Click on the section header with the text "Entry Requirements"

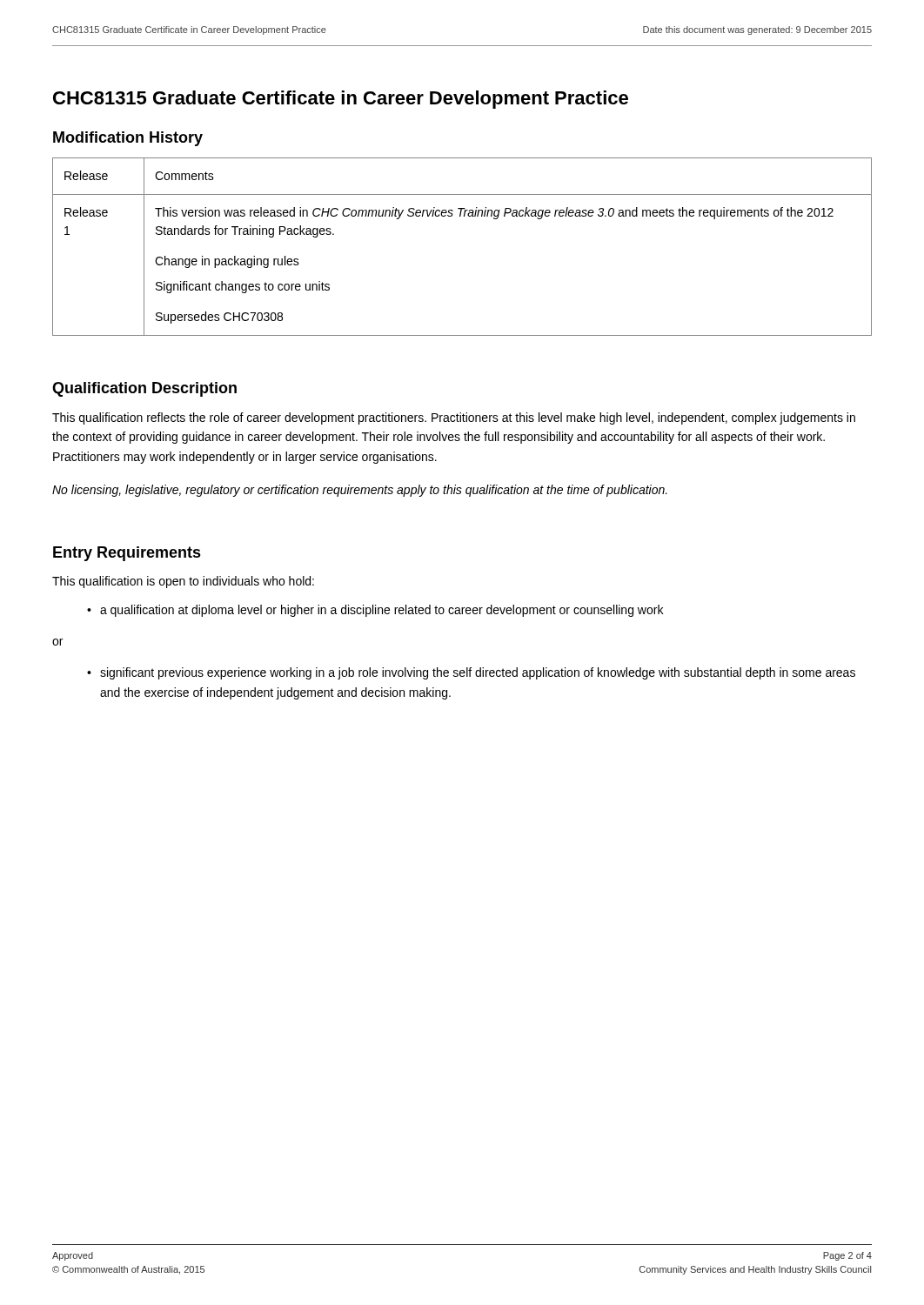[127, 552]
